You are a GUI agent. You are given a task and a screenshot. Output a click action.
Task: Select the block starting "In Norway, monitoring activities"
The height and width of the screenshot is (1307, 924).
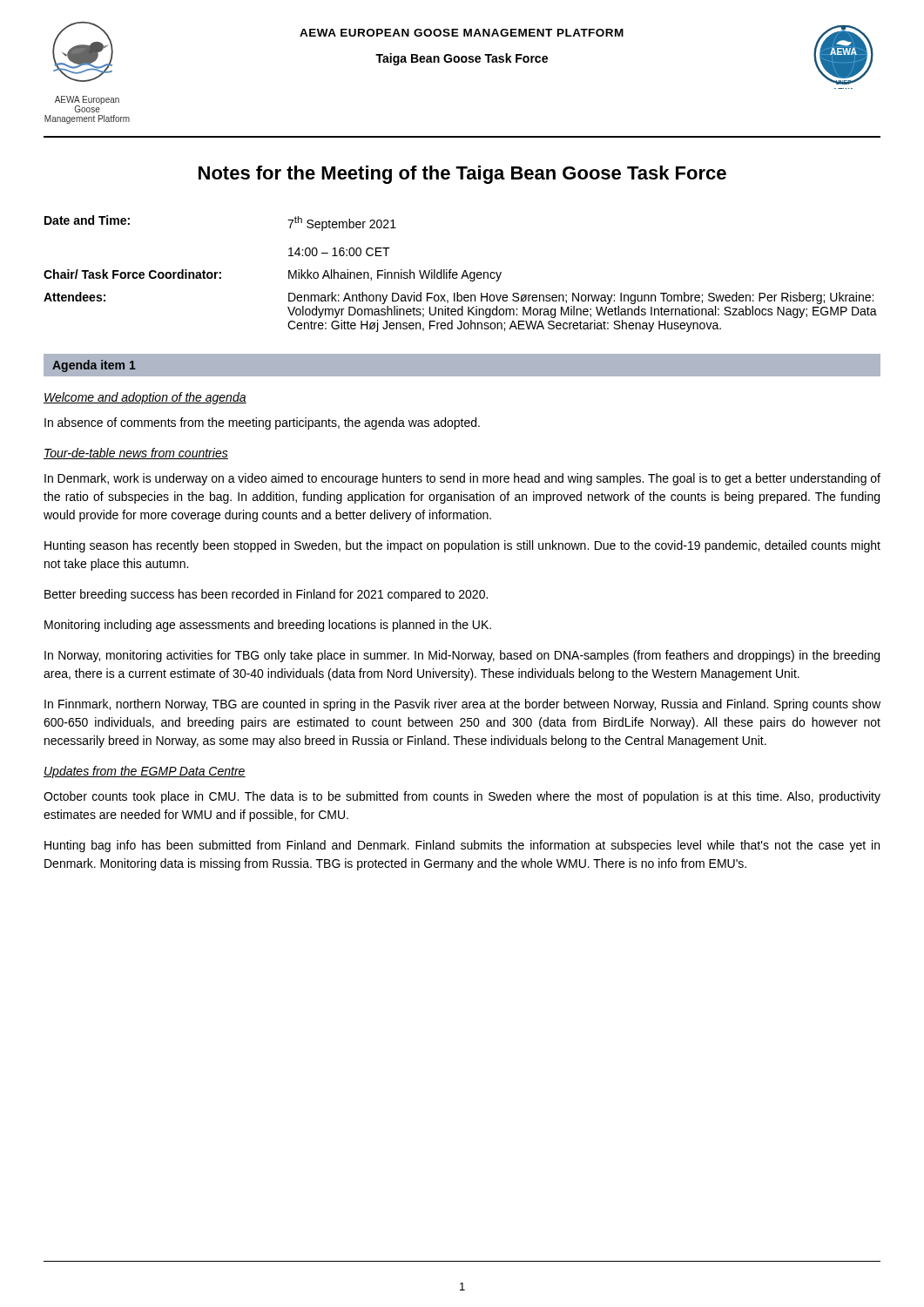[x=462, y=664]
